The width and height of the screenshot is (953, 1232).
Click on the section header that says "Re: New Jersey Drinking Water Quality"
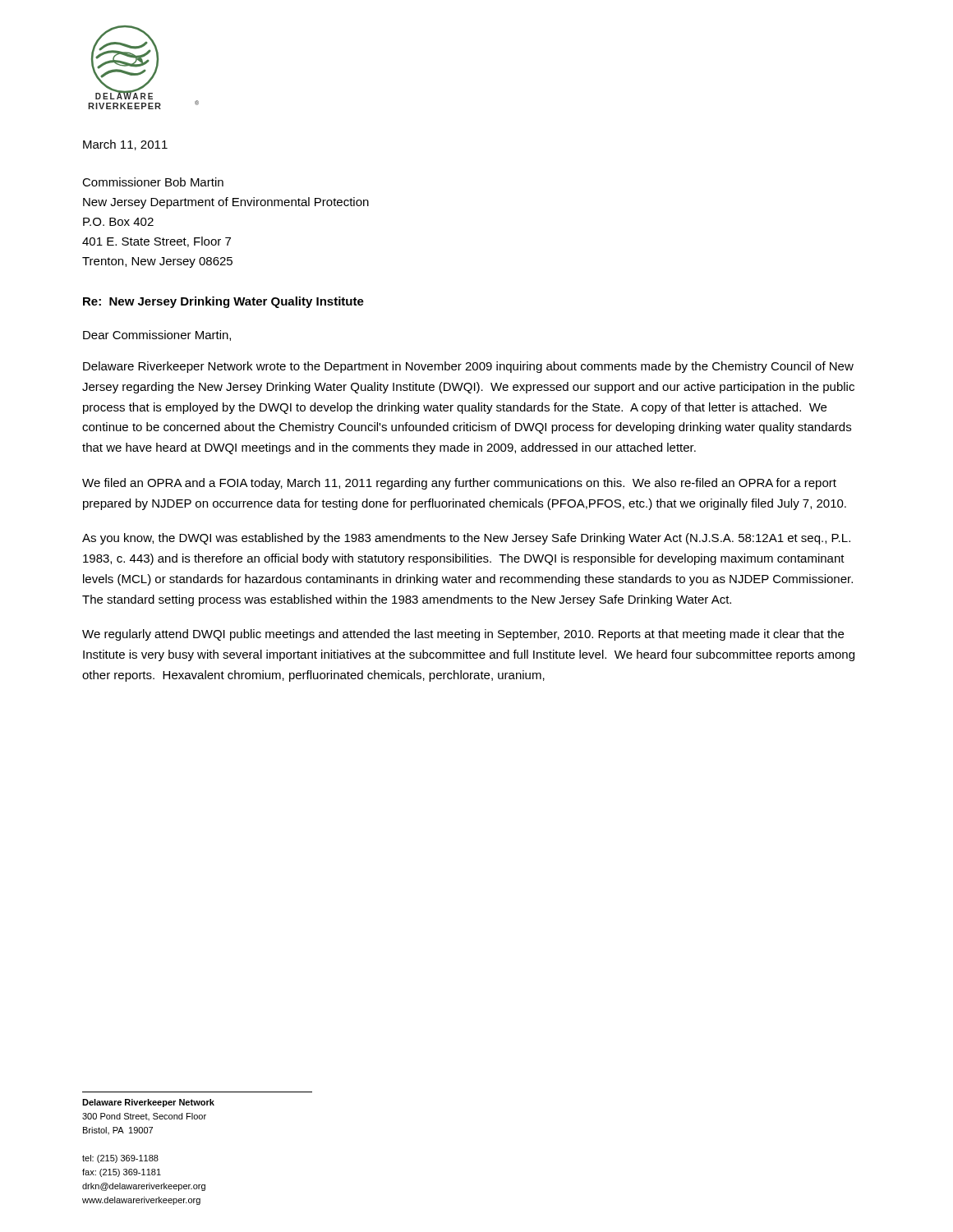click(x=223, y=301)
